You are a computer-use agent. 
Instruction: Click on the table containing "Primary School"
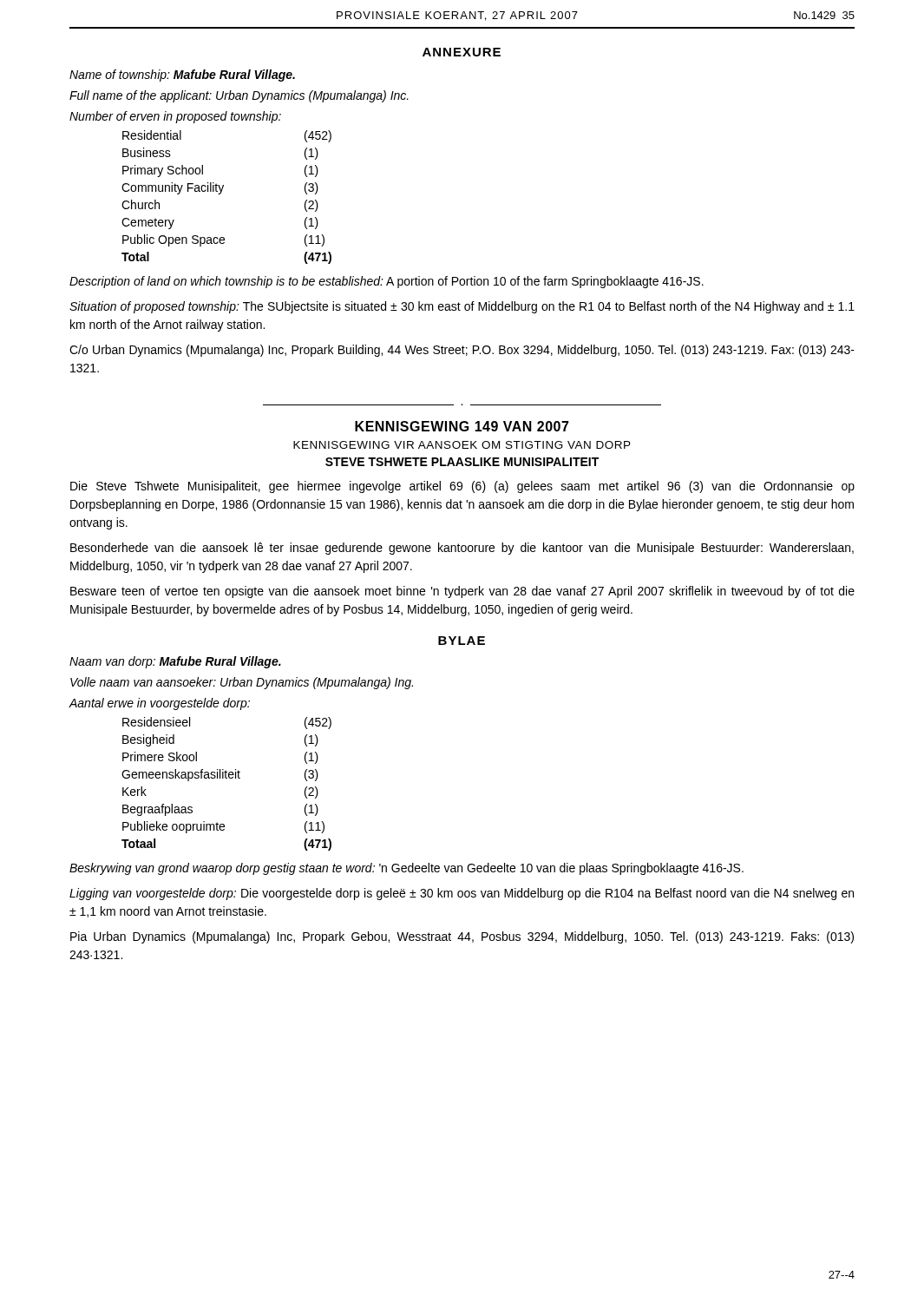pyautogui.click(x=462, y=196)
